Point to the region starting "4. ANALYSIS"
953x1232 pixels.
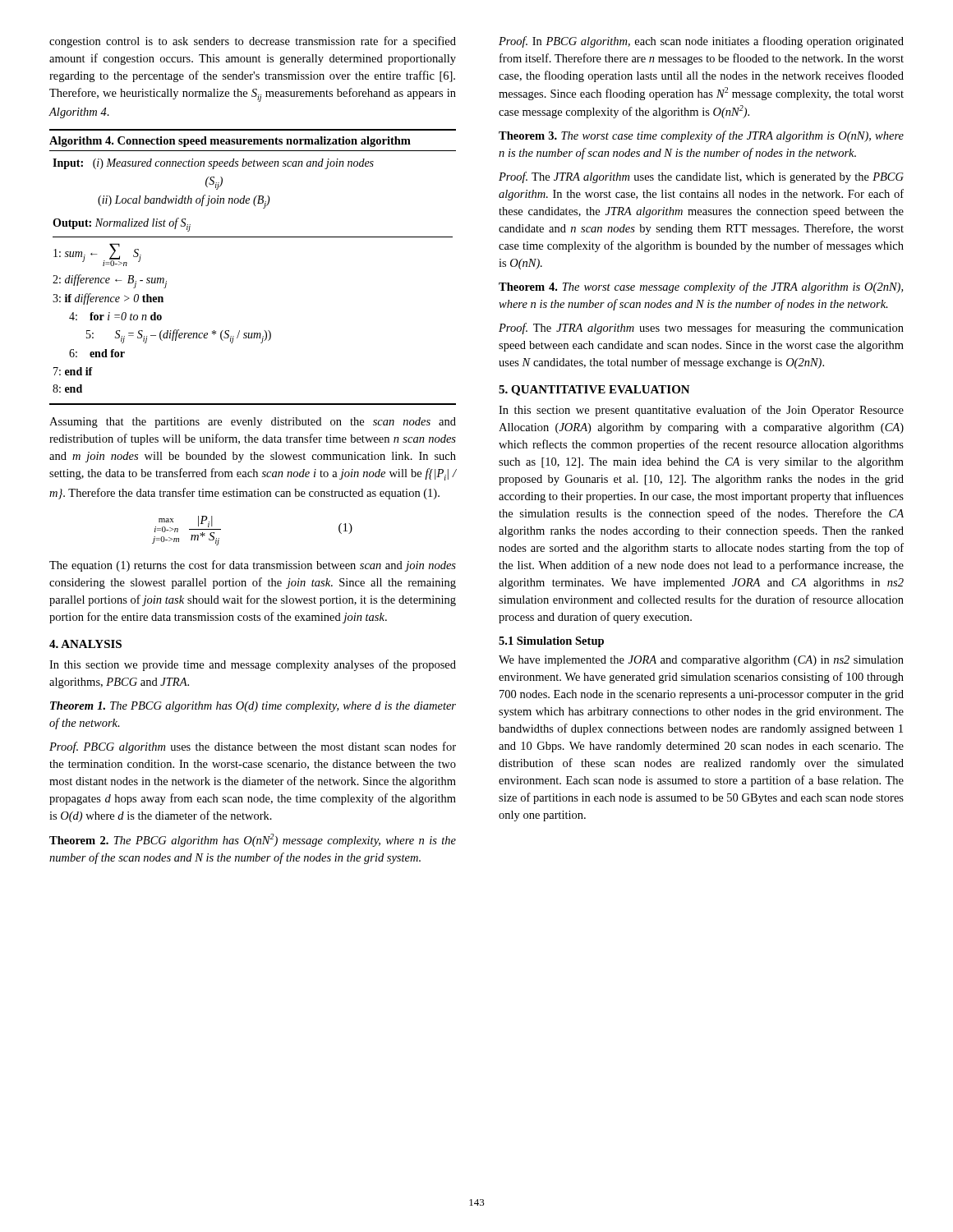(x=85, y=644)
